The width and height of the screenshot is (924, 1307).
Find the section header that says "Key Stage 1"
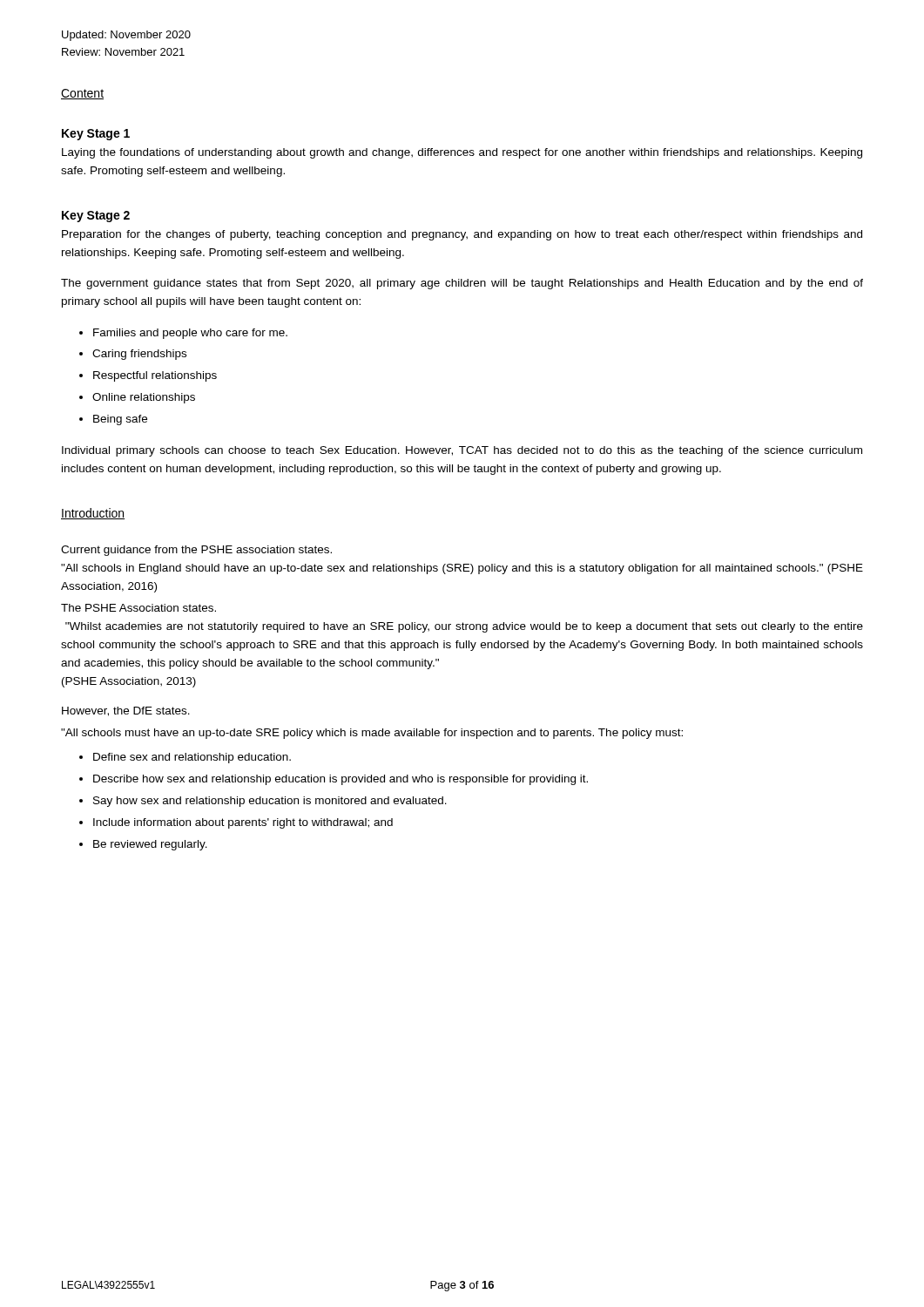coord(96,133)
